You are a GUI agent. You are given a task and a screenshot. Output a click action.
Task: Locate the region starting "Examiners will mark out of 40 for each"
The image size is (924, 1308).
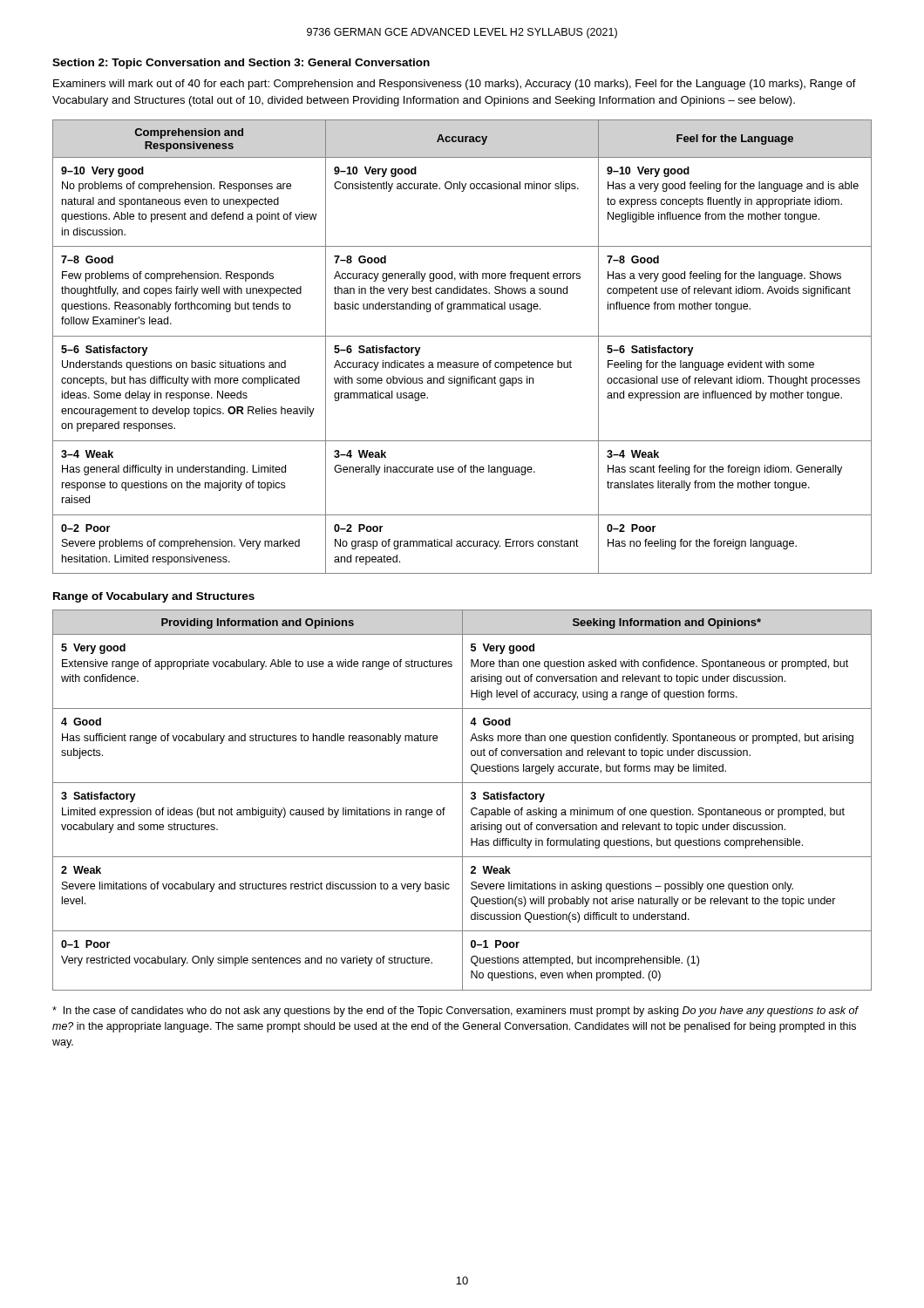pyautogui.click(x=454, y=91)
